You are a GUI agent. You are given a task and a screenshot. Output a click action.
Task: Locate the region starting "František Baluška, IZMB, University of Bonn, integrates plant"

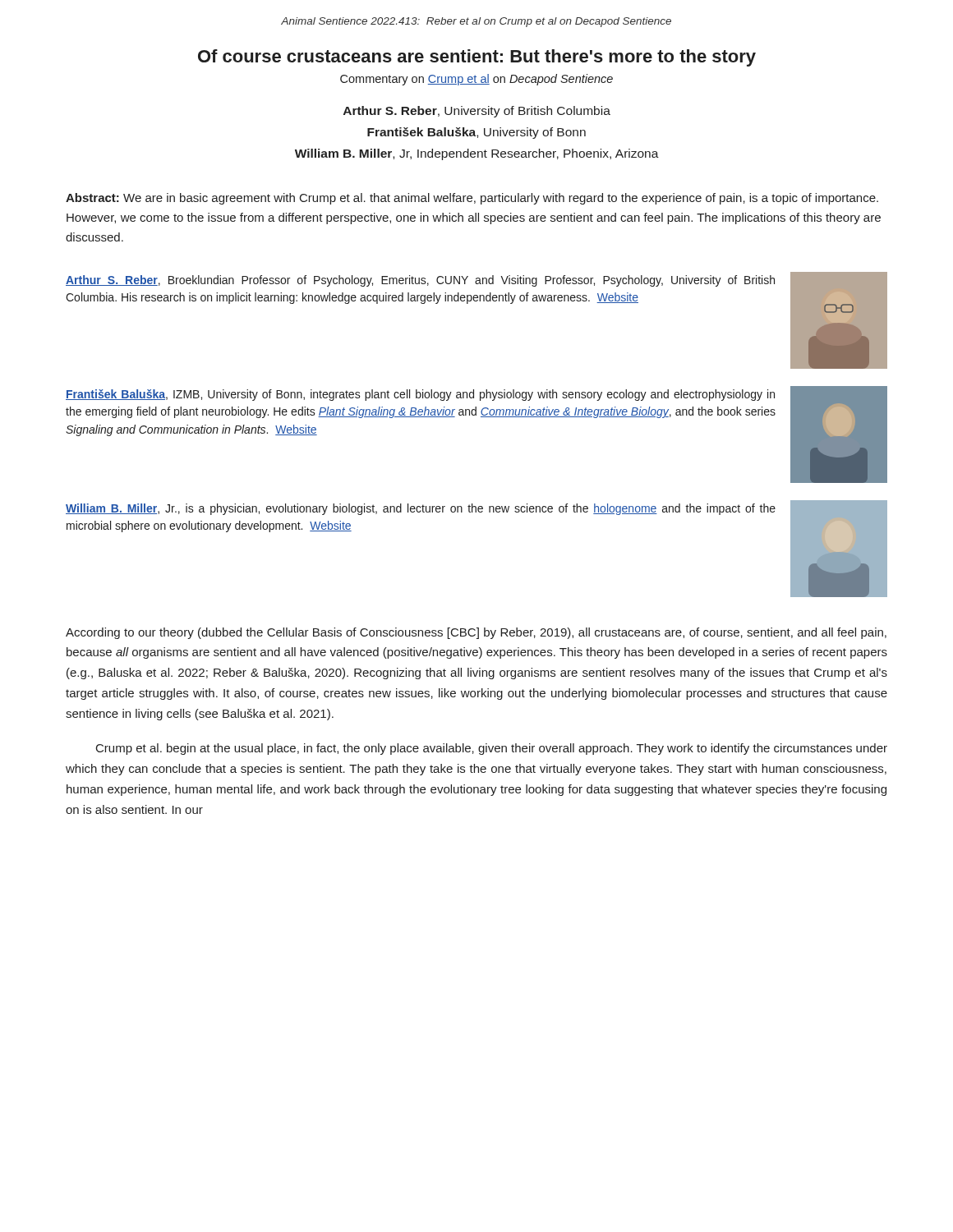coord(421,412)
